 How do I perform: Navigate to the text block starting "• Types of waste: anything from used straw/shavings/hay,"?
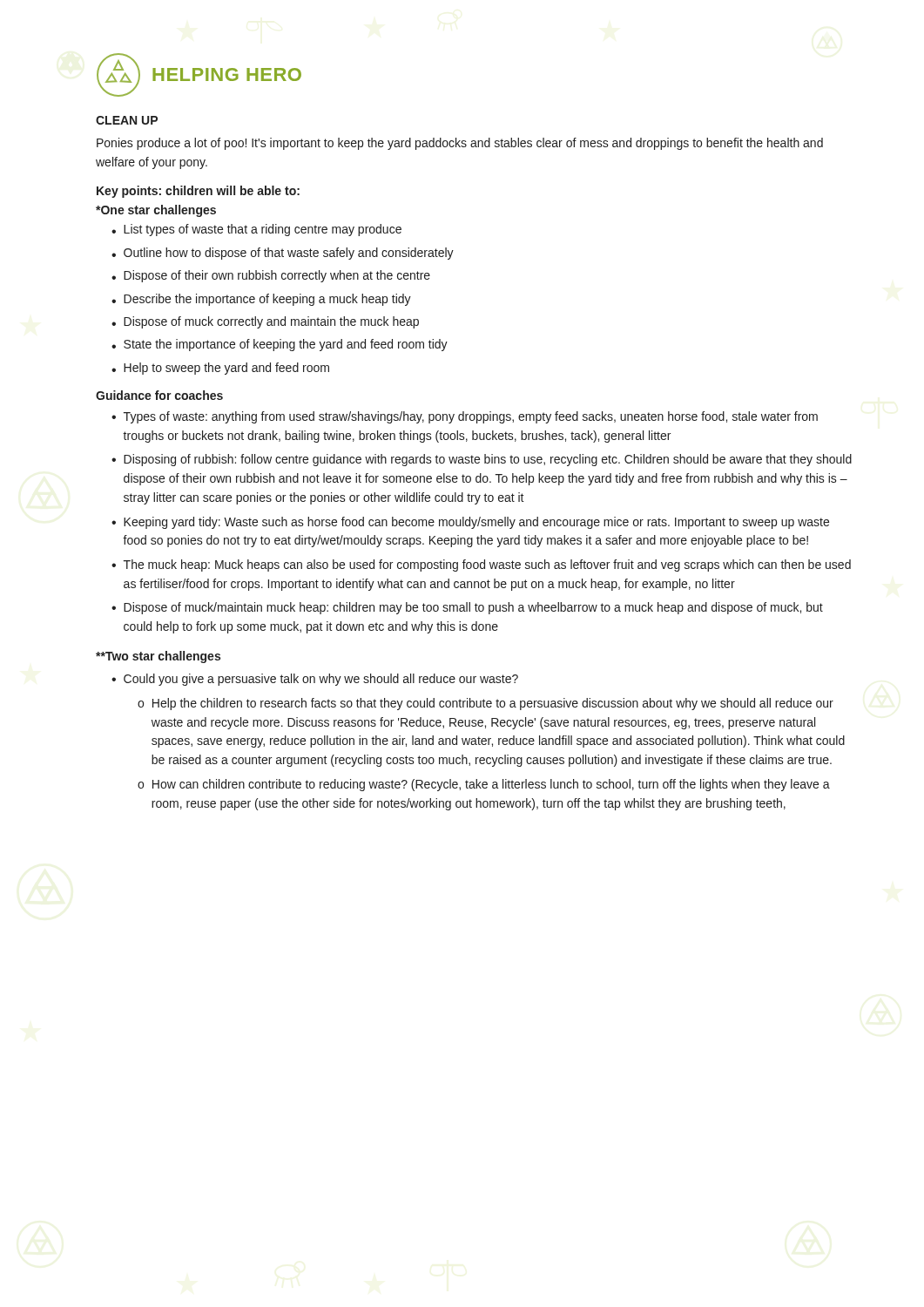click(x=483, y=427)
